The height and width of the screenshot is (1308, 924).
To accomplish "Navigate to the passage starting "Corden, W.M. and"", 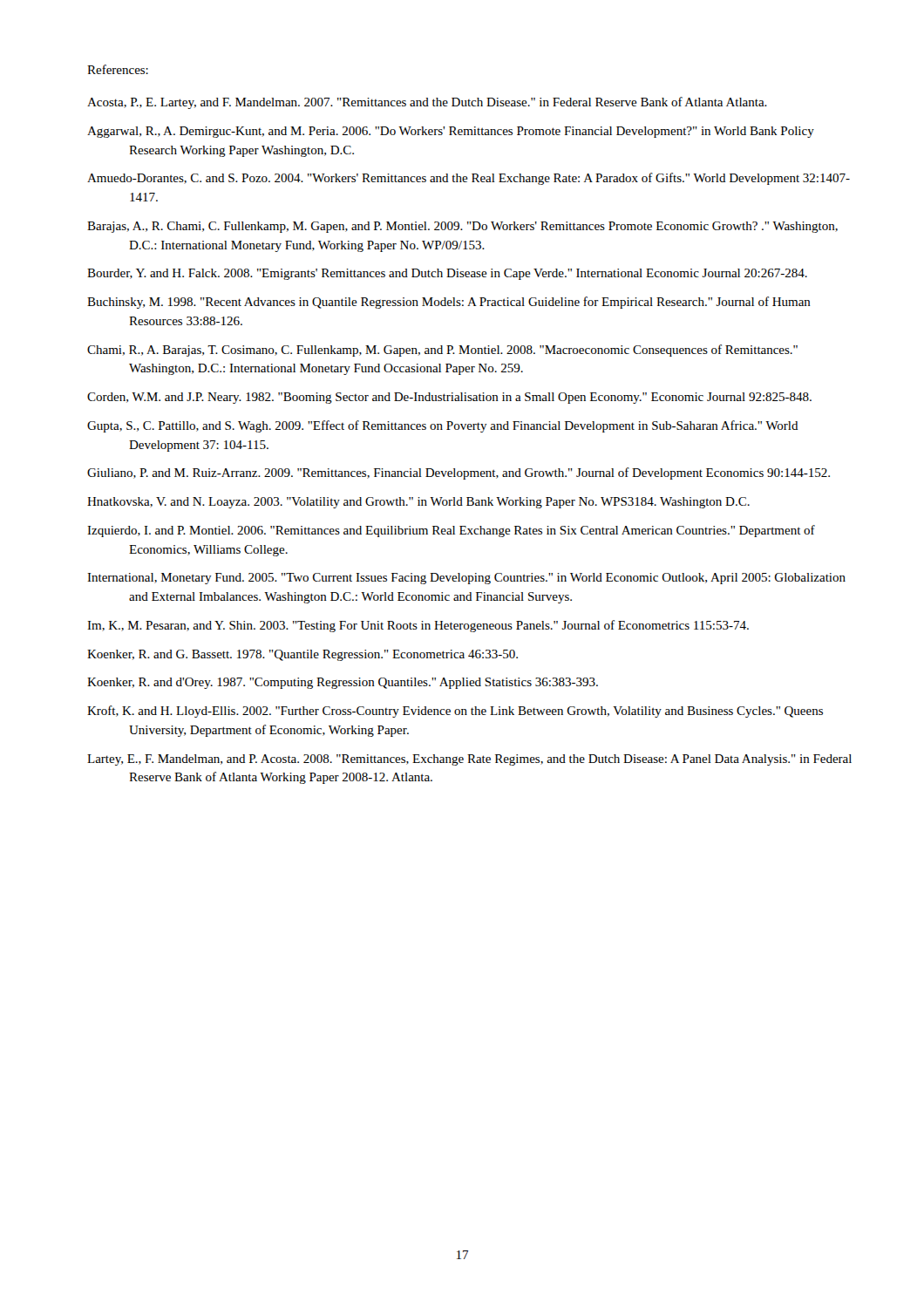I will pyautogui.click(x=450, y=397).
